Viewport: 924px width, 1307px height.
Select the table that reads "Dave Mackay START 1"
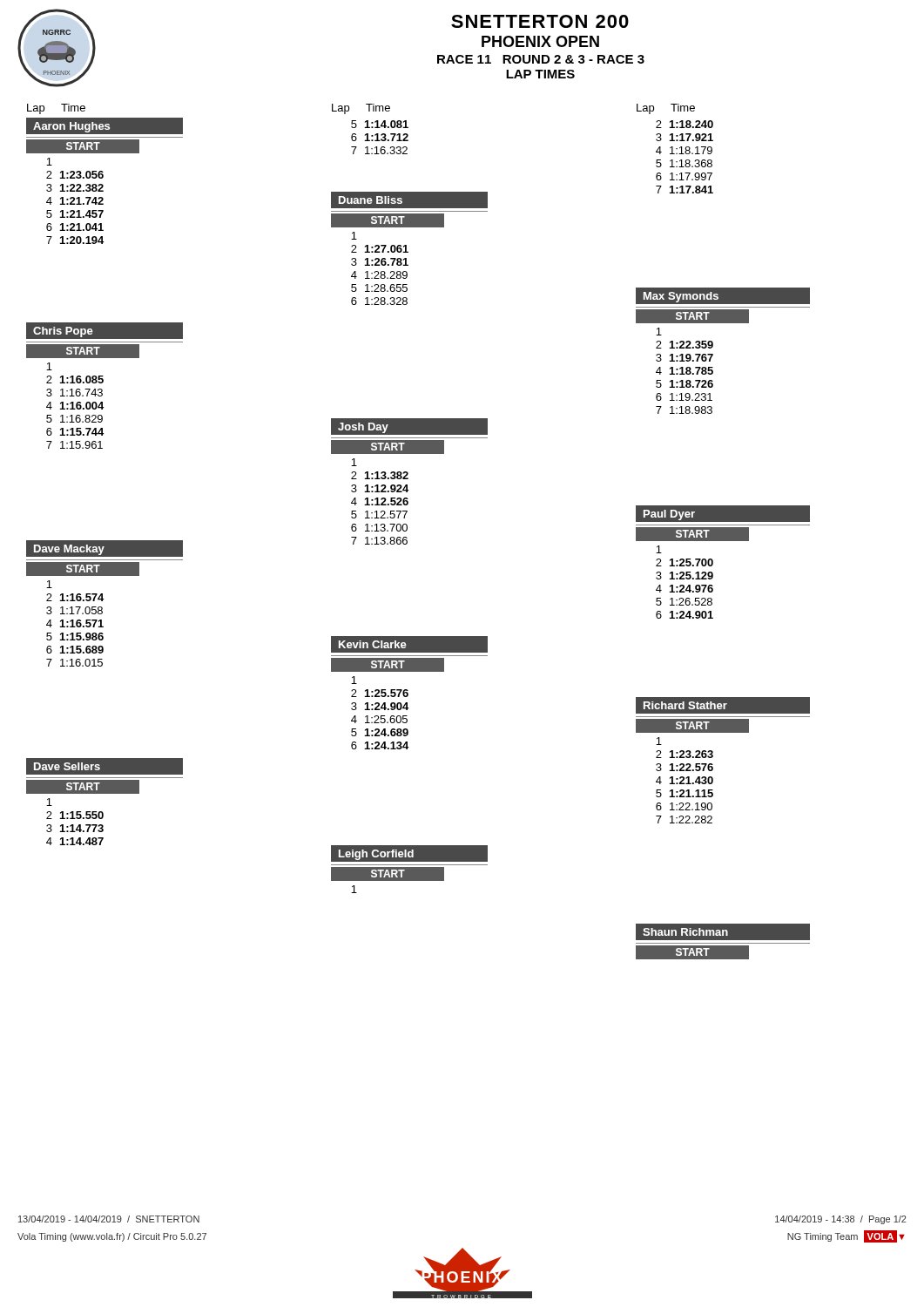point(105,605)
